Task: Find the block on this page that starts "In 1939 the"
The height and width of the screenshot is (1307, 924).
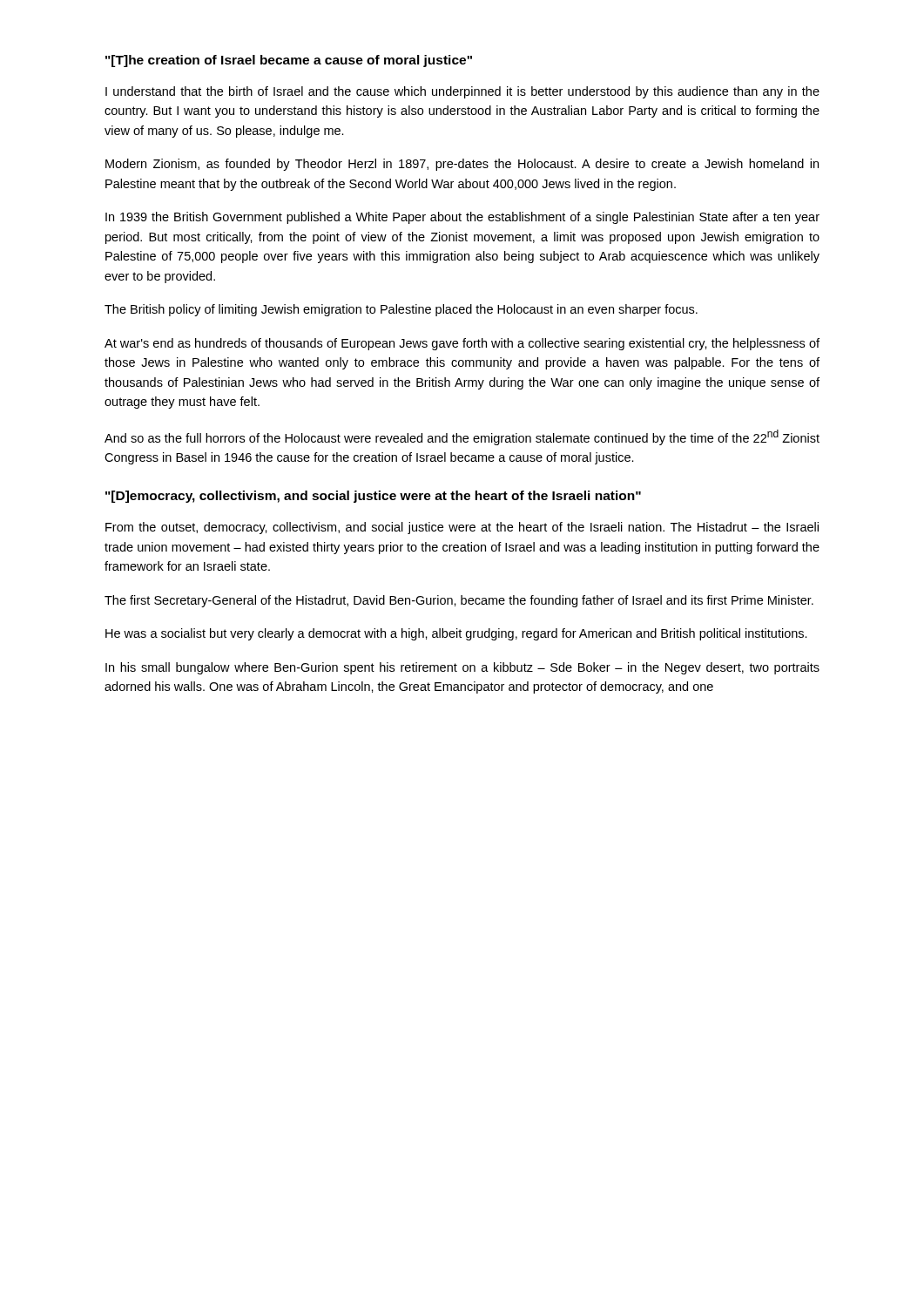Action: pos(462,247)
